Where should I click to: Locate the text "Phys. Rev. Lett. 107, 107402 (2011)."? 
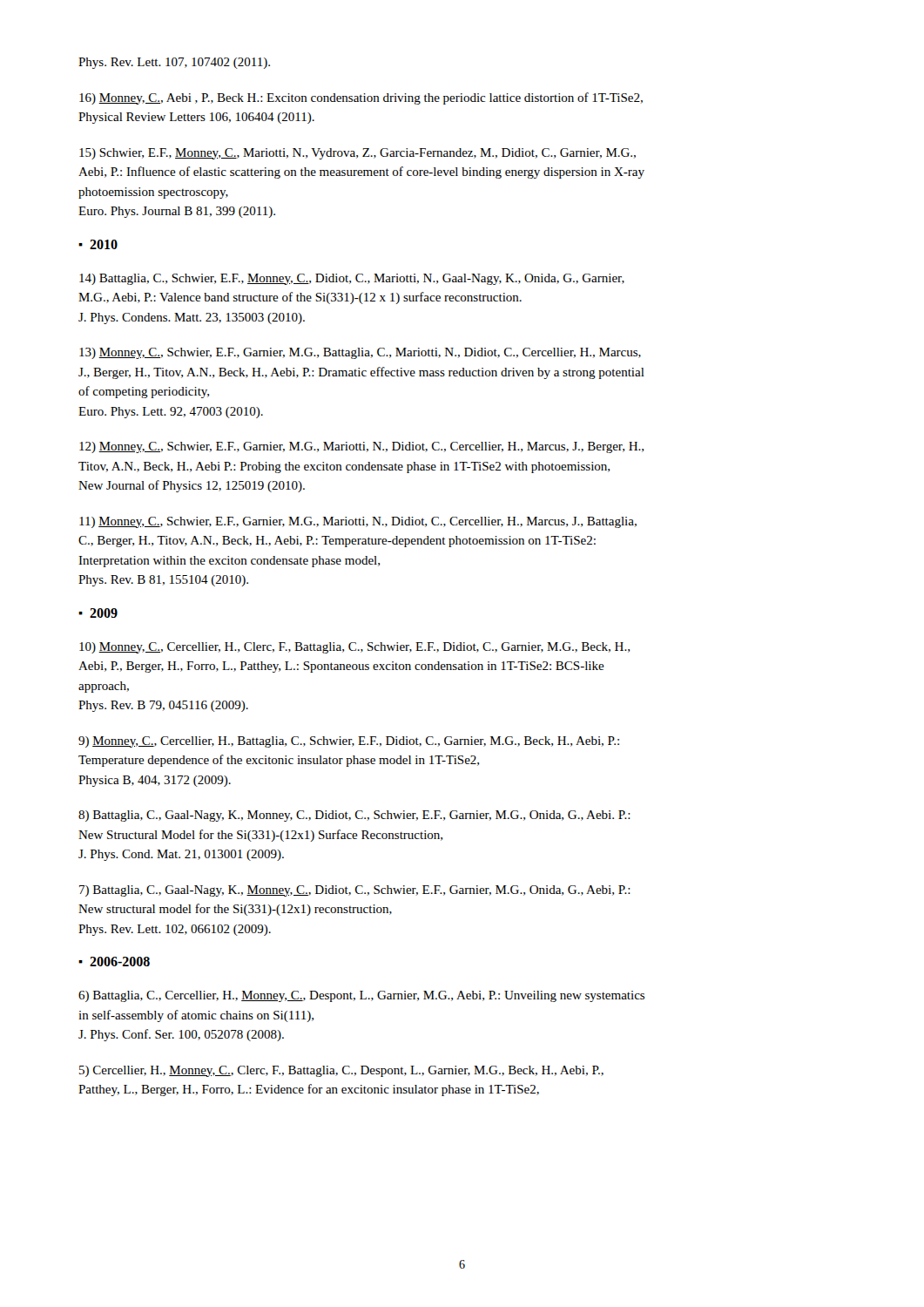click(x=175, y=62)
